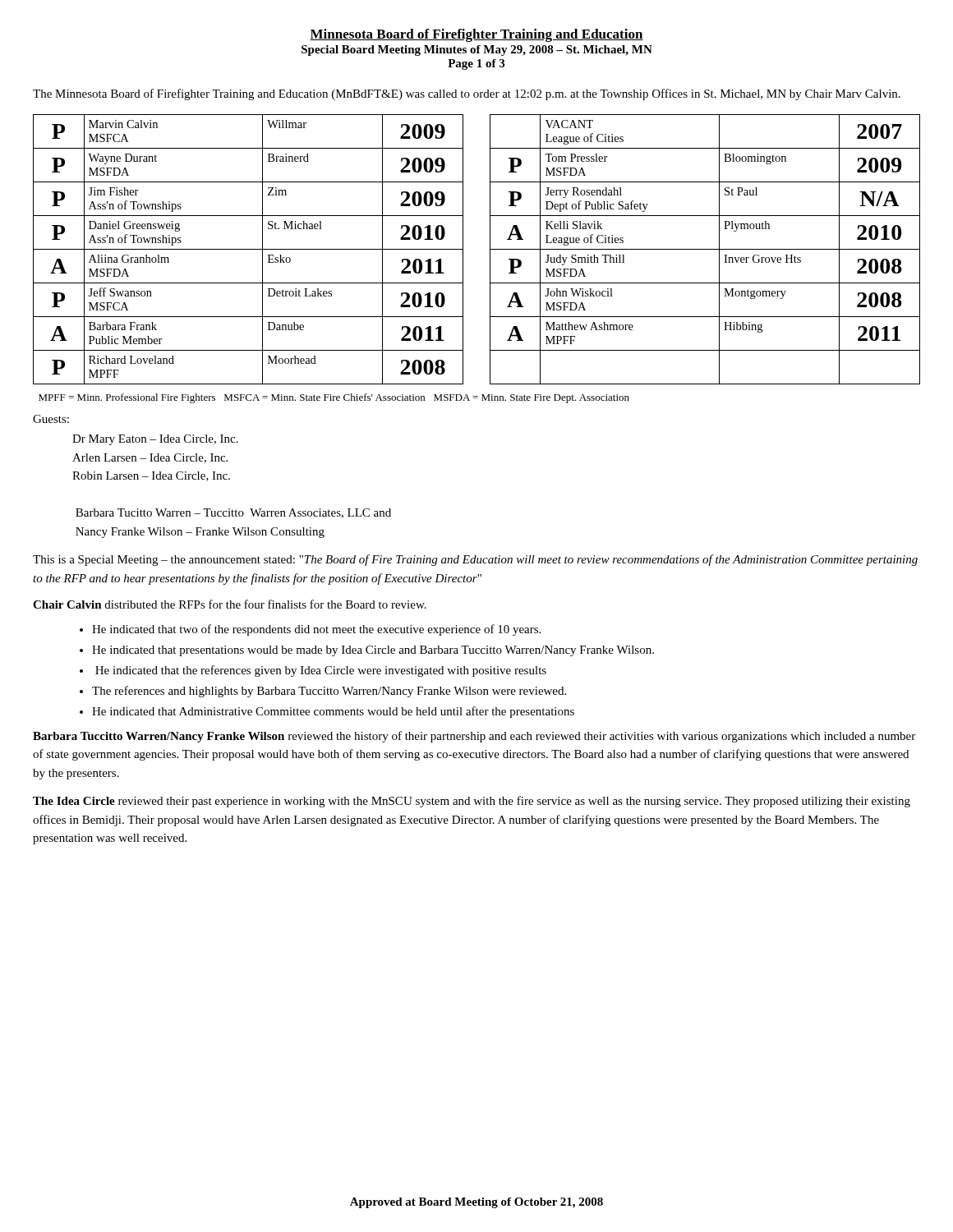Select the section header
Screen dimensions: 1232x953
tap(51, 419)
